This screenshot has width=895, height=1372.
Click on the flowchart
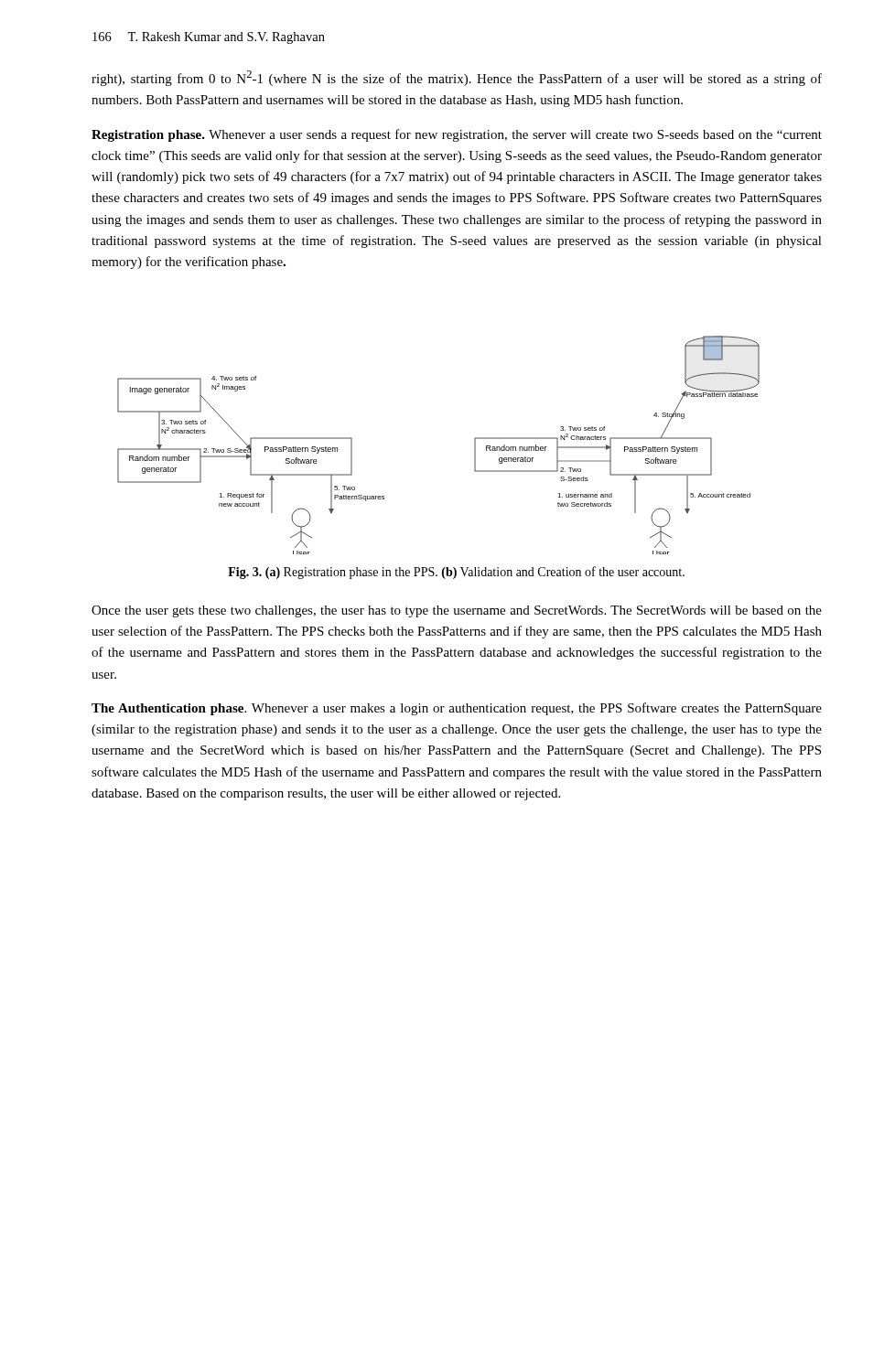tap(457, 424)
